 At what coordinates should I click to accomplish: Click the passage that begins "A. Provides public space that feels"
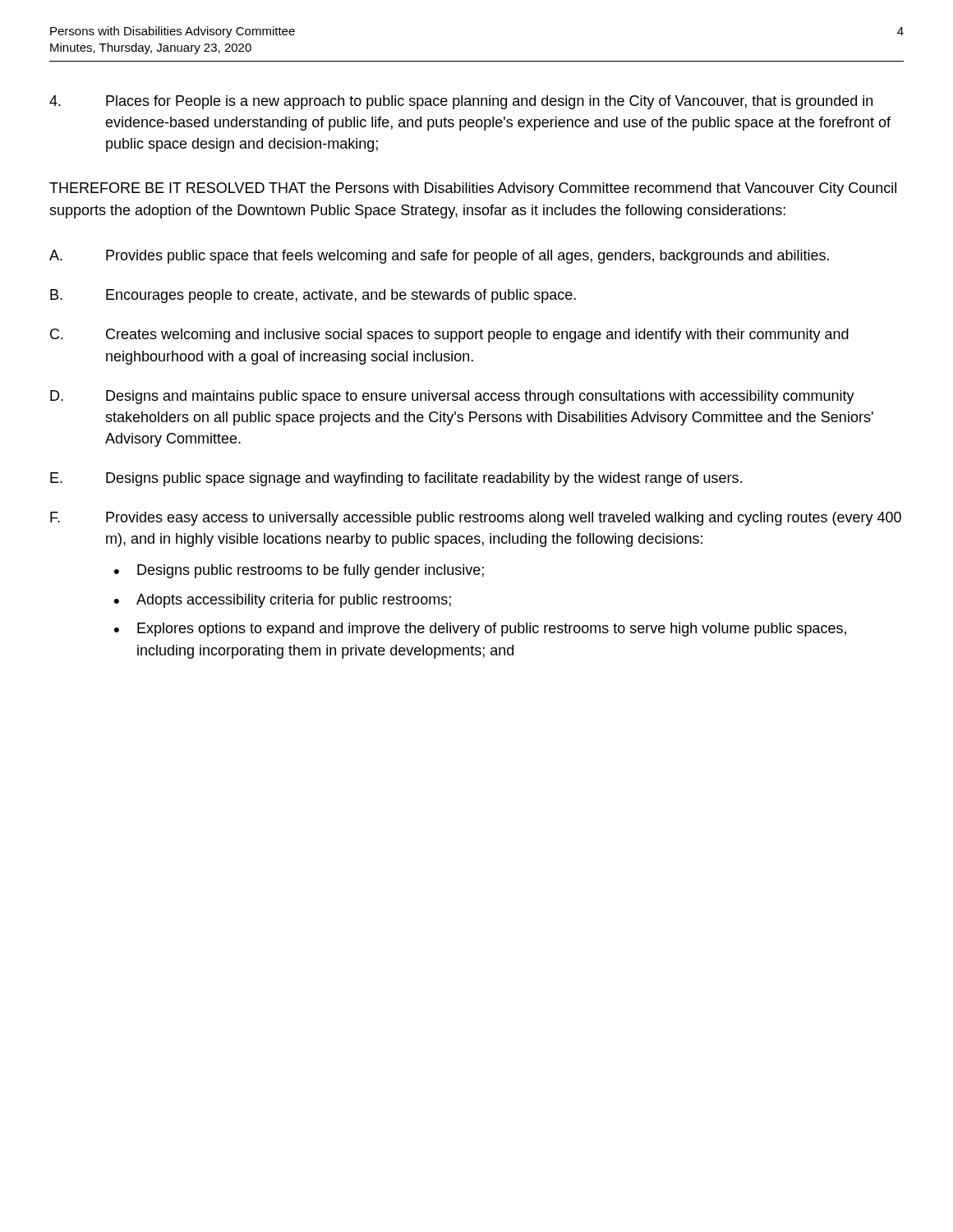pyautogui.click(x=476, y=256)
